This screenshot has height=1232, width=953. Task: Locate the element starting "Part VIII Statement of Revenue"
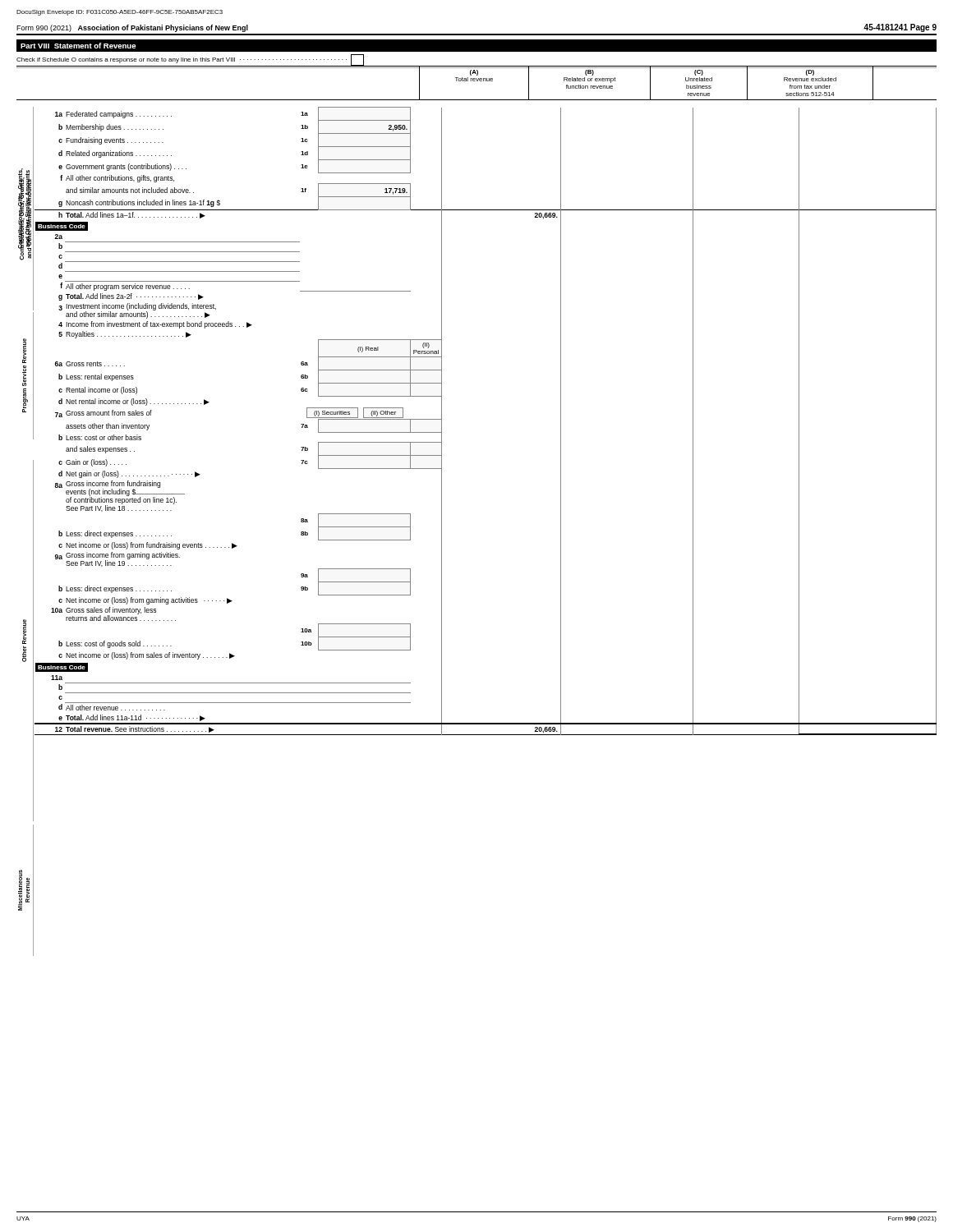click(x=78, y=46)
